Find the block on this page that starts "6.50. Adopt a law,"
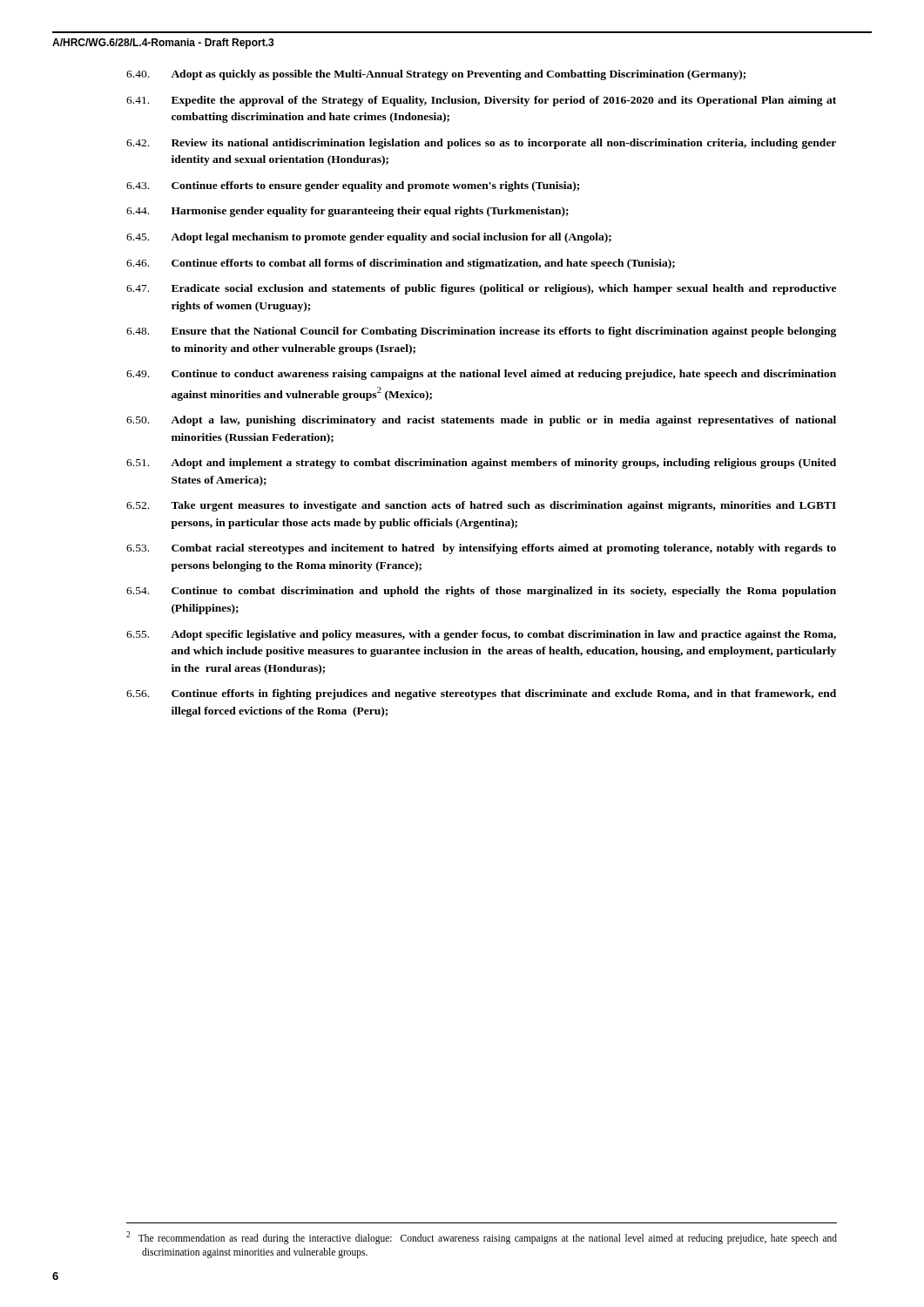The width and height of the screenshot is (924, 1307). (x=481, y=428)
